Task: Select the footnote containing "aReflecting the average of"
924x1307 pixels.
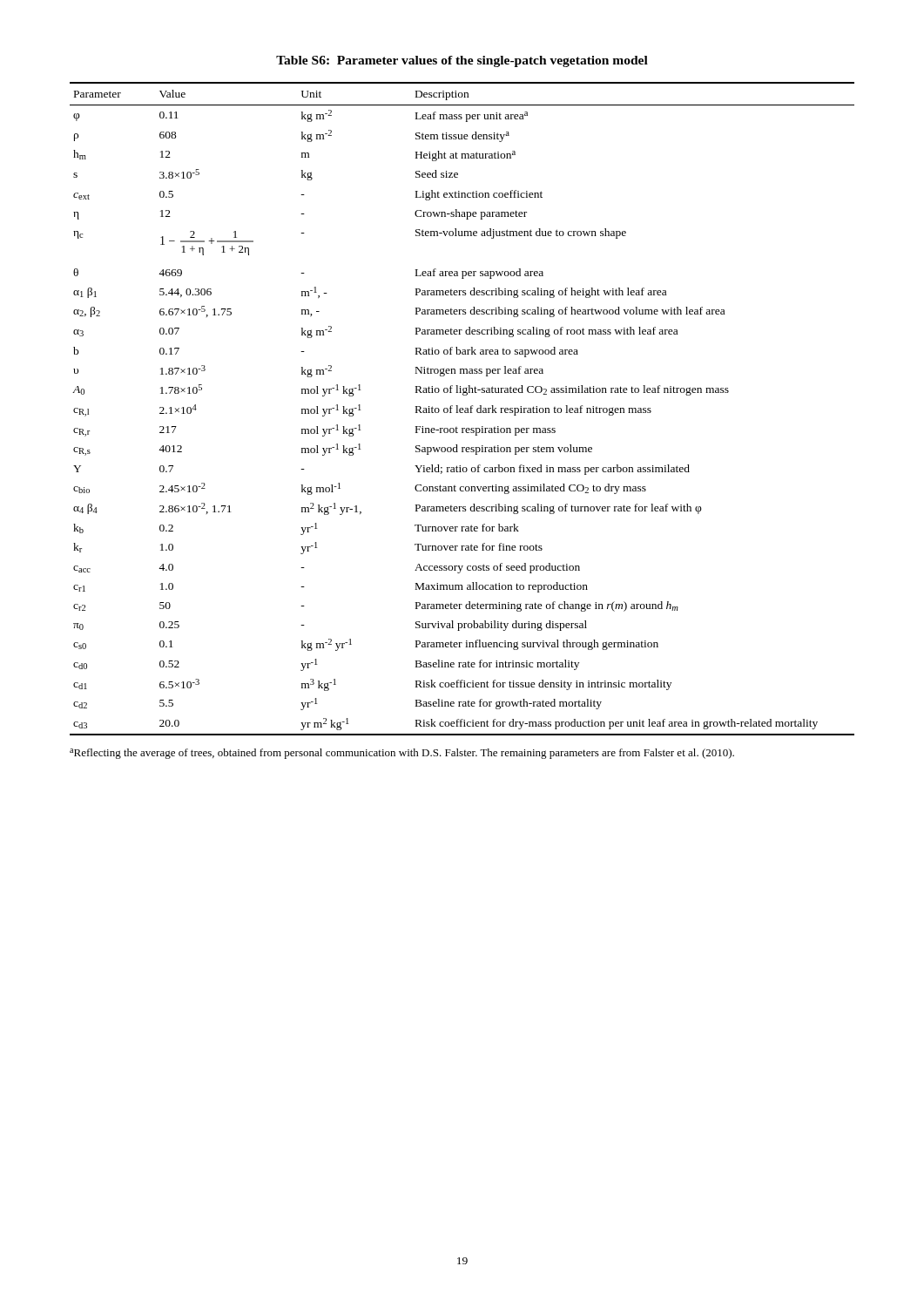Action: [x=402, y=751]
